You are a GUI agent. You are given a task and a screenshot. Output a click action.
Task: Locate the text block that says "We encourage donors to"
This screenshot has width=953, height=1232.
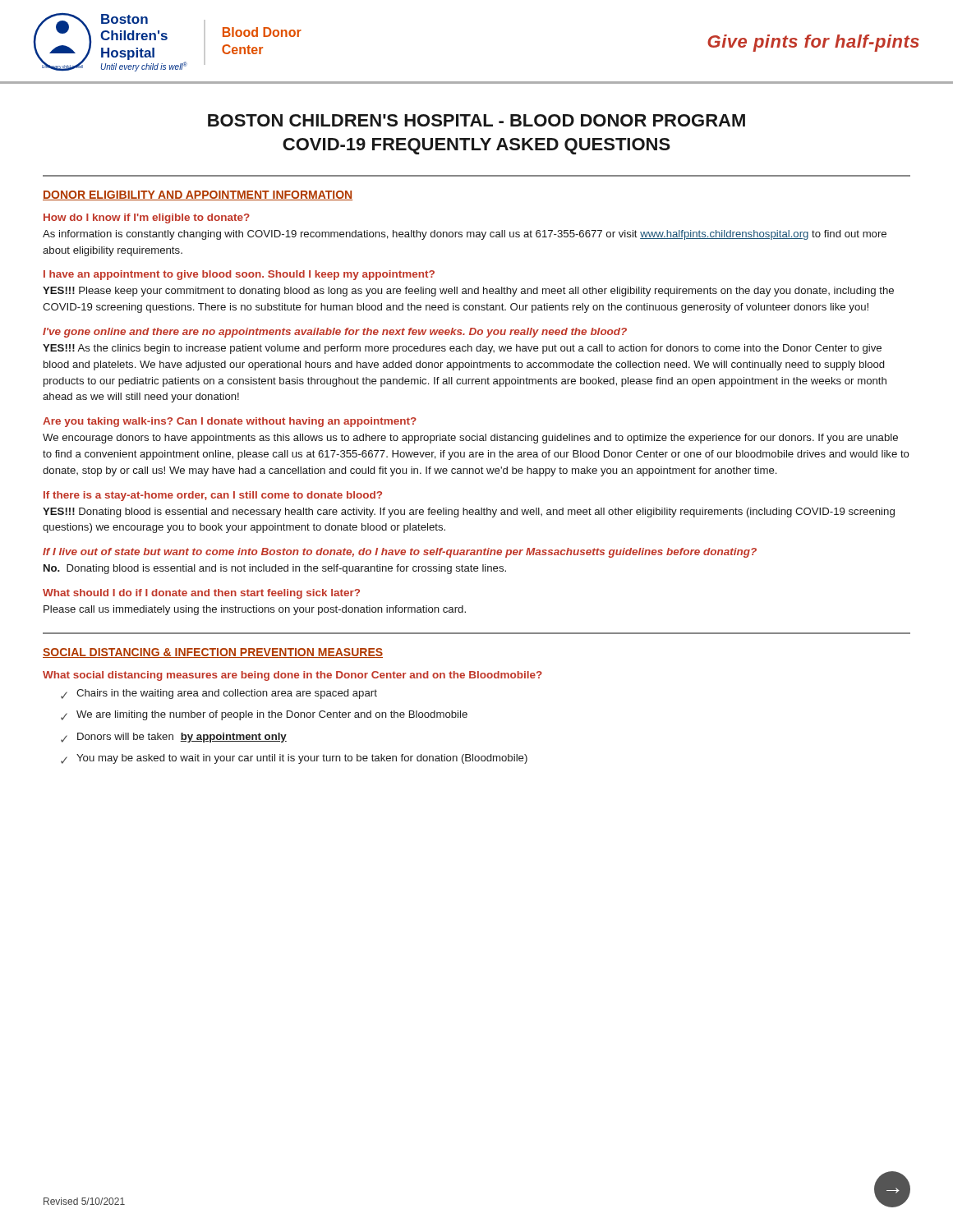476,454
